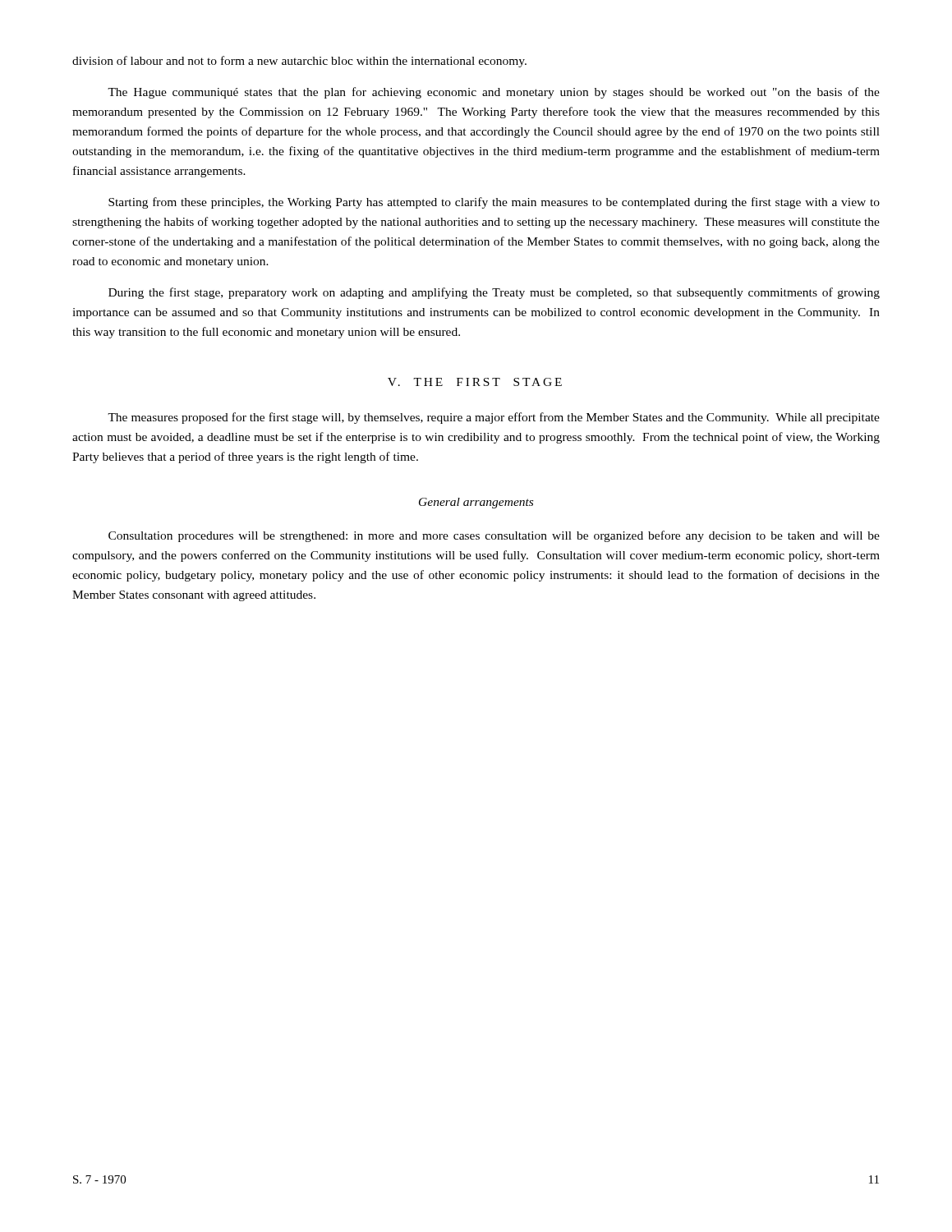Select the text block with the text "During the first stage, preparatory work on"
Screen dimensions: 1232x952
coord(476,312)
